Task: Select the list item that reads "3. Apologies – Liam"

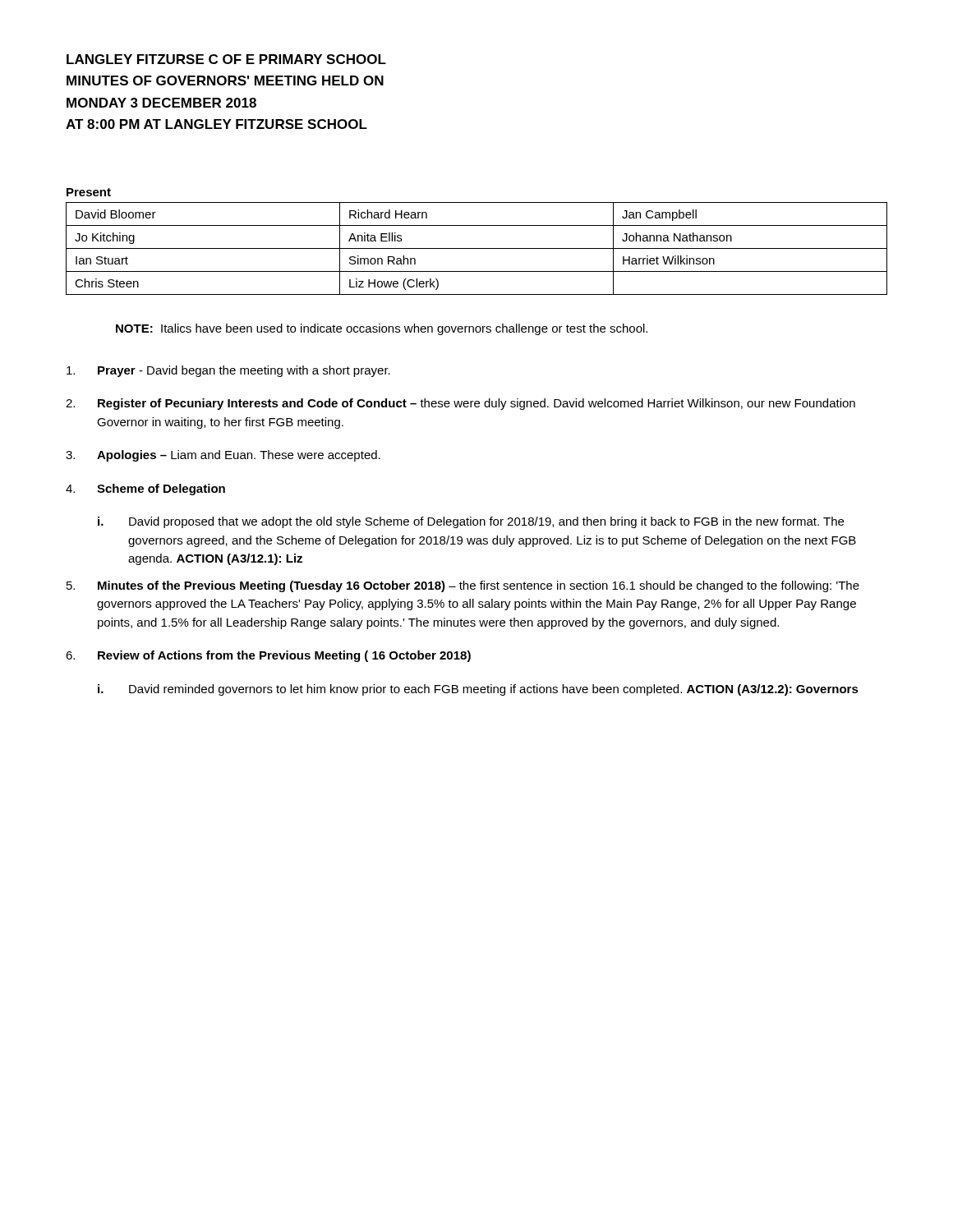Action: click(x=223, y=456)
